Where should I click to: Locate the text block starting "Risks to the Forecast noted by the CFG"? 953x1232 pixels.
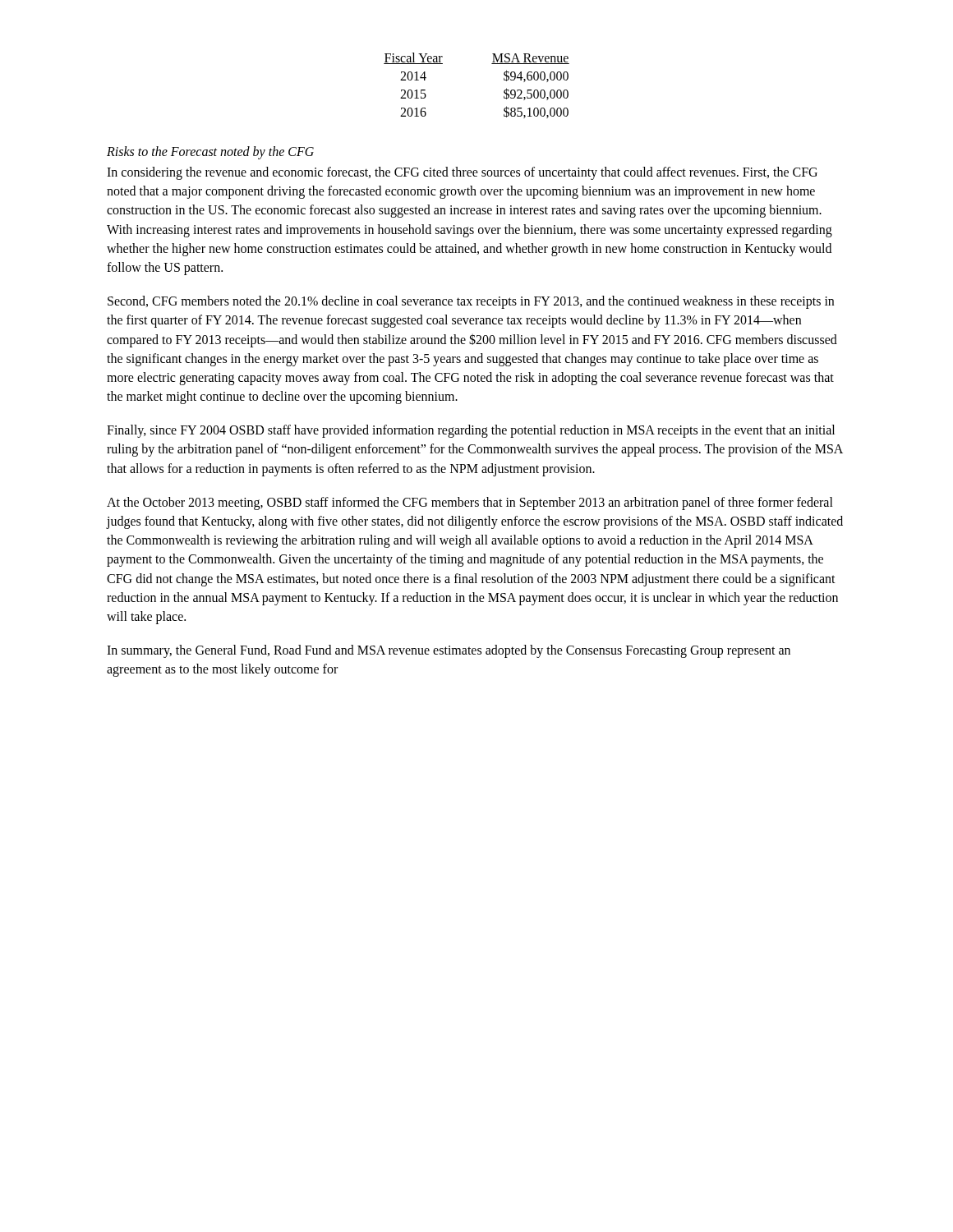210,152
